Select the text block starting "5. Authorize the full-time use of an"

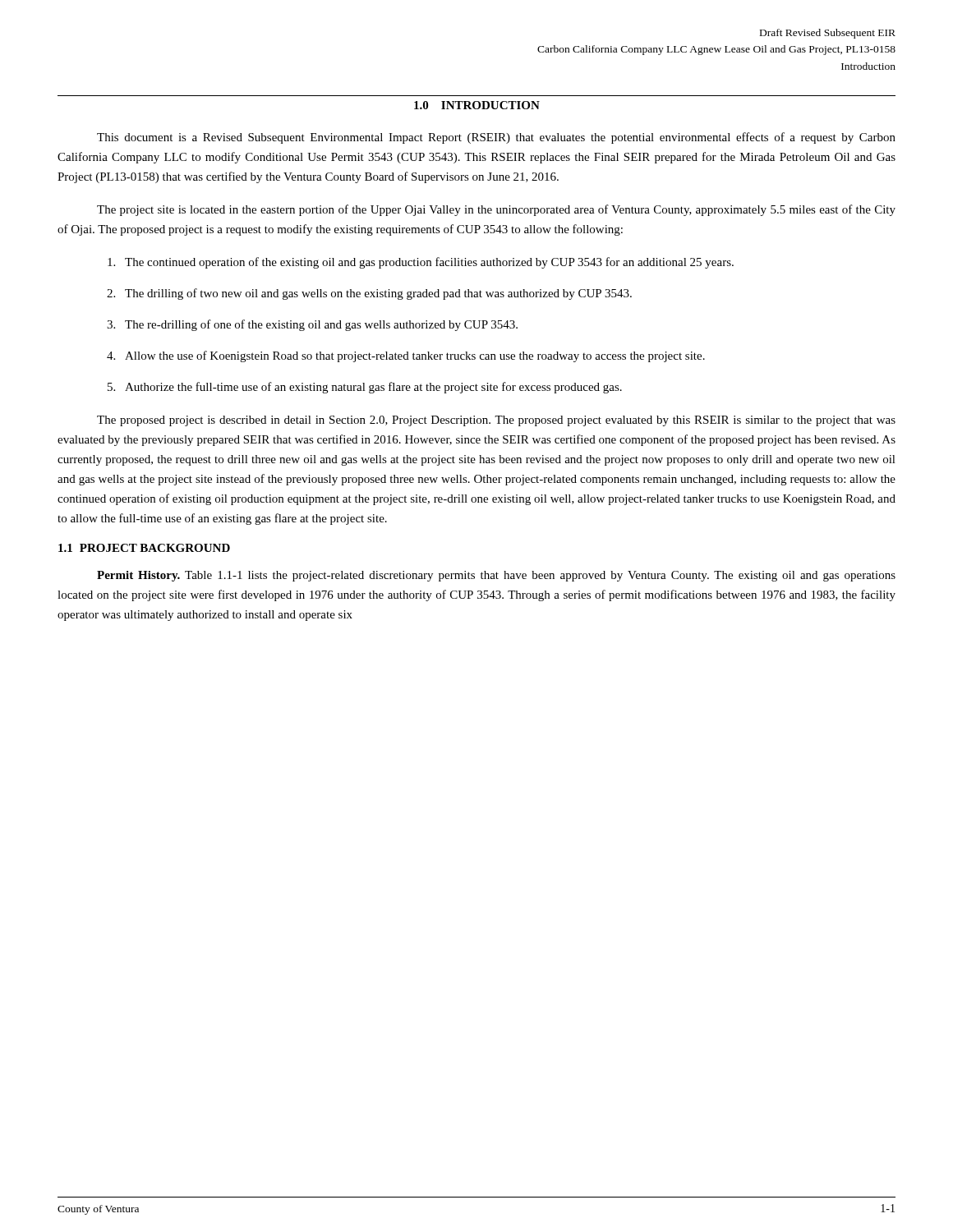point(501,387)
